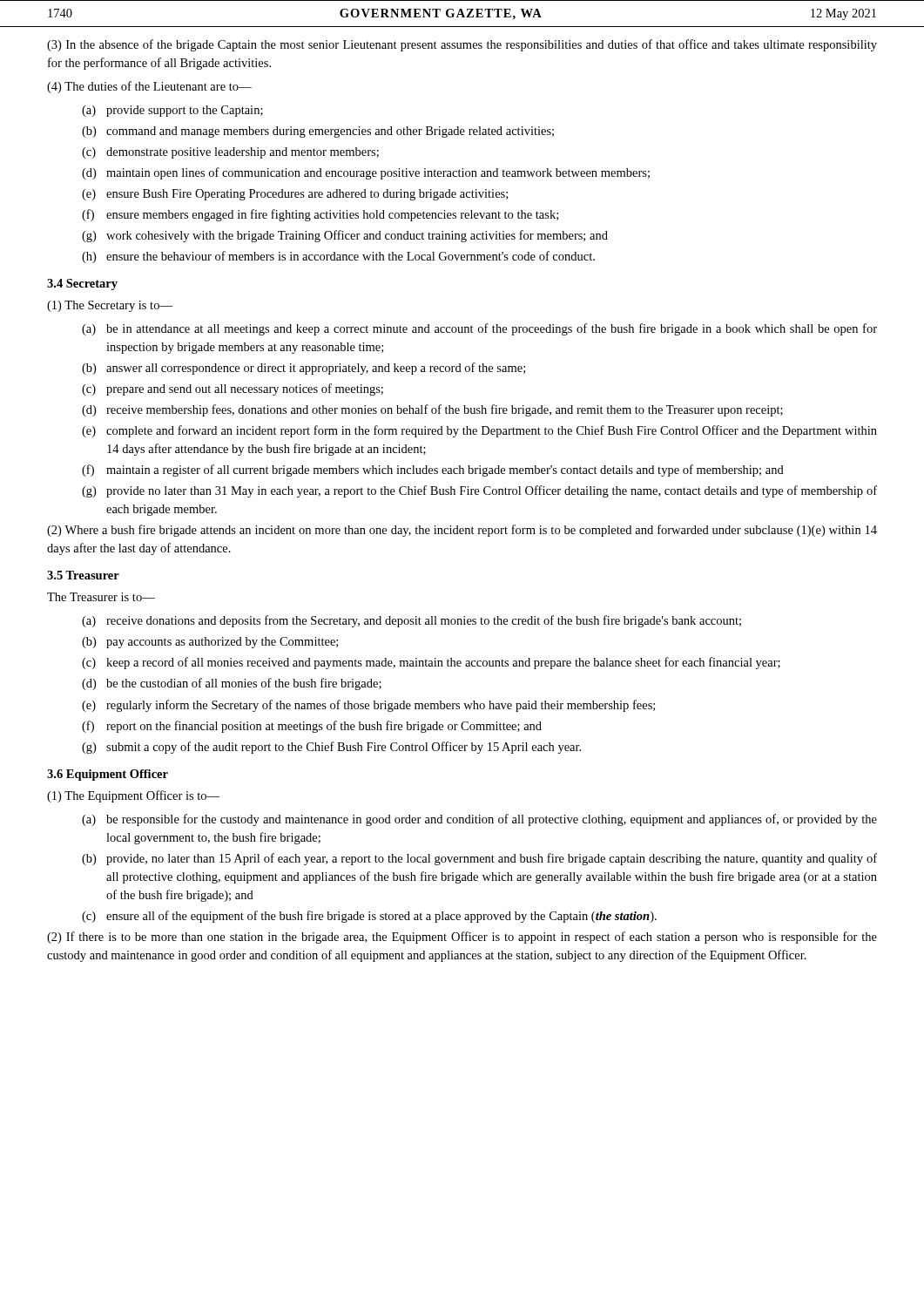The height and width of the screenshot is (1307, 924).
Task: Select the text block containing "(1) The Equipment"
Action: point(133,795)
